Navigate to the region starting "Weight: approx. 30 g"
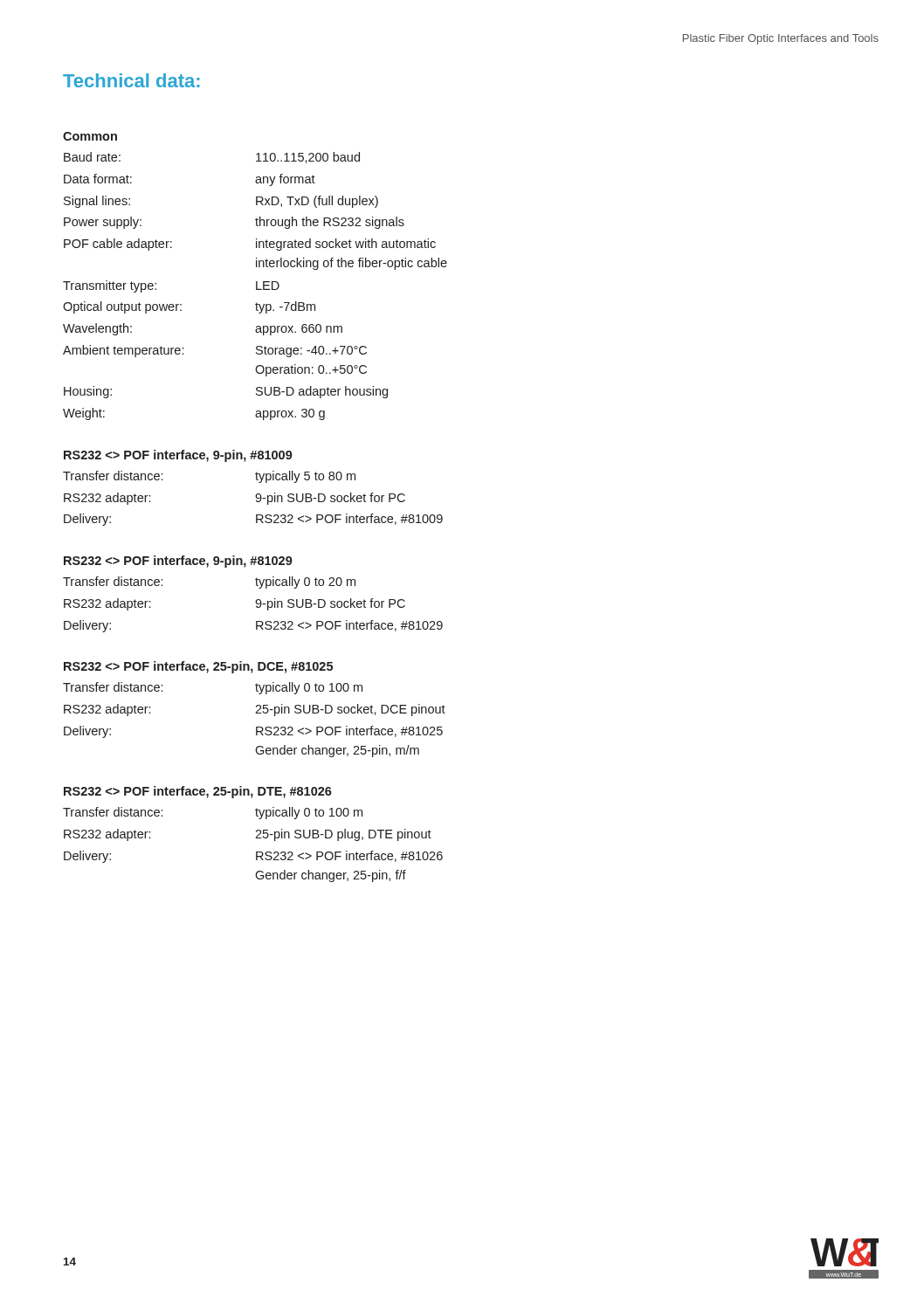Image resolution: width=924 pixels, height=1310 pixels. (x=83, y=414)
